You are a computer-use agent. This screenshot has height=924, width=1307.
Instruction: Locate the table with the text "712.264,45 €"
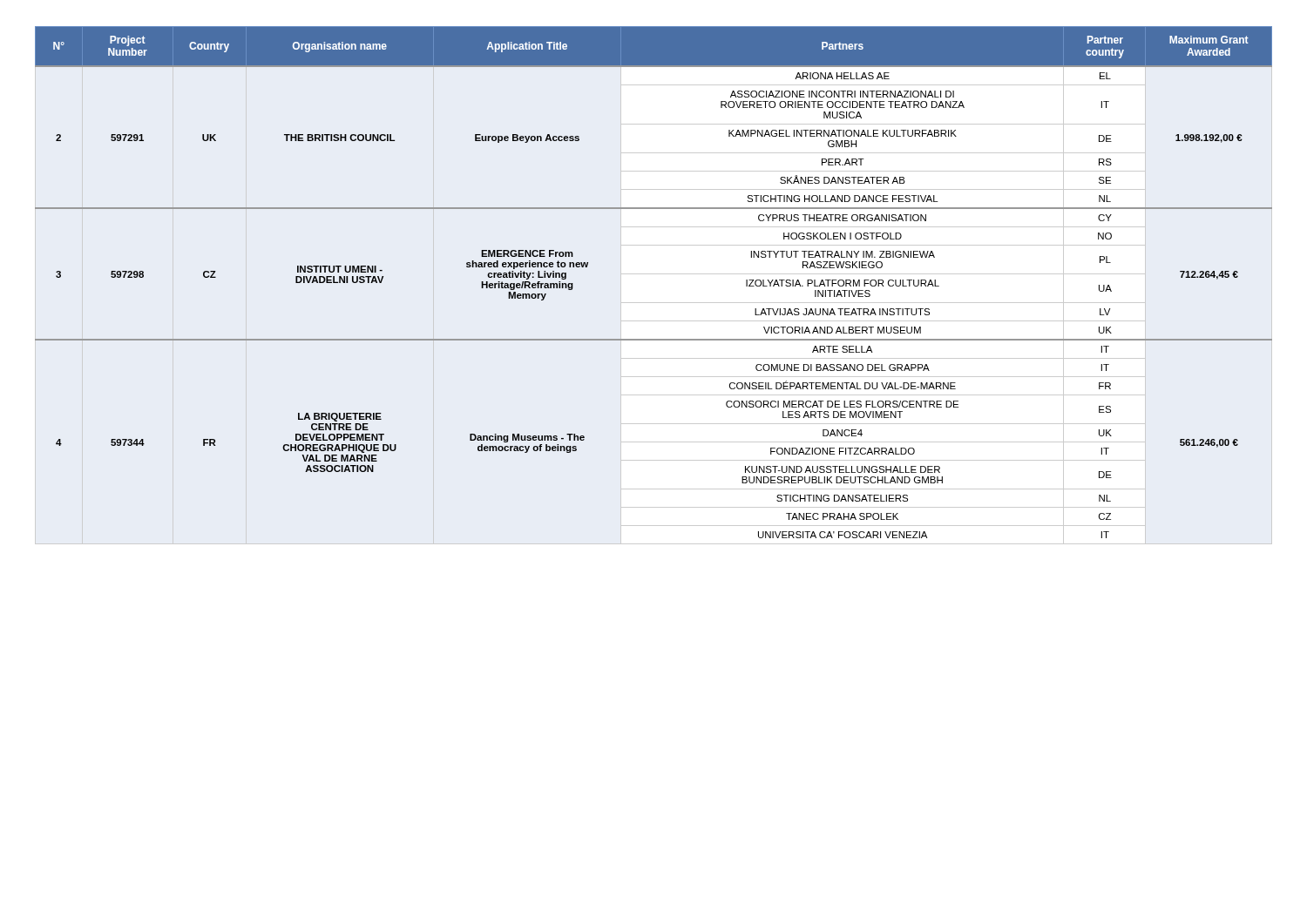pyautogui.click(x=654, y=285)
